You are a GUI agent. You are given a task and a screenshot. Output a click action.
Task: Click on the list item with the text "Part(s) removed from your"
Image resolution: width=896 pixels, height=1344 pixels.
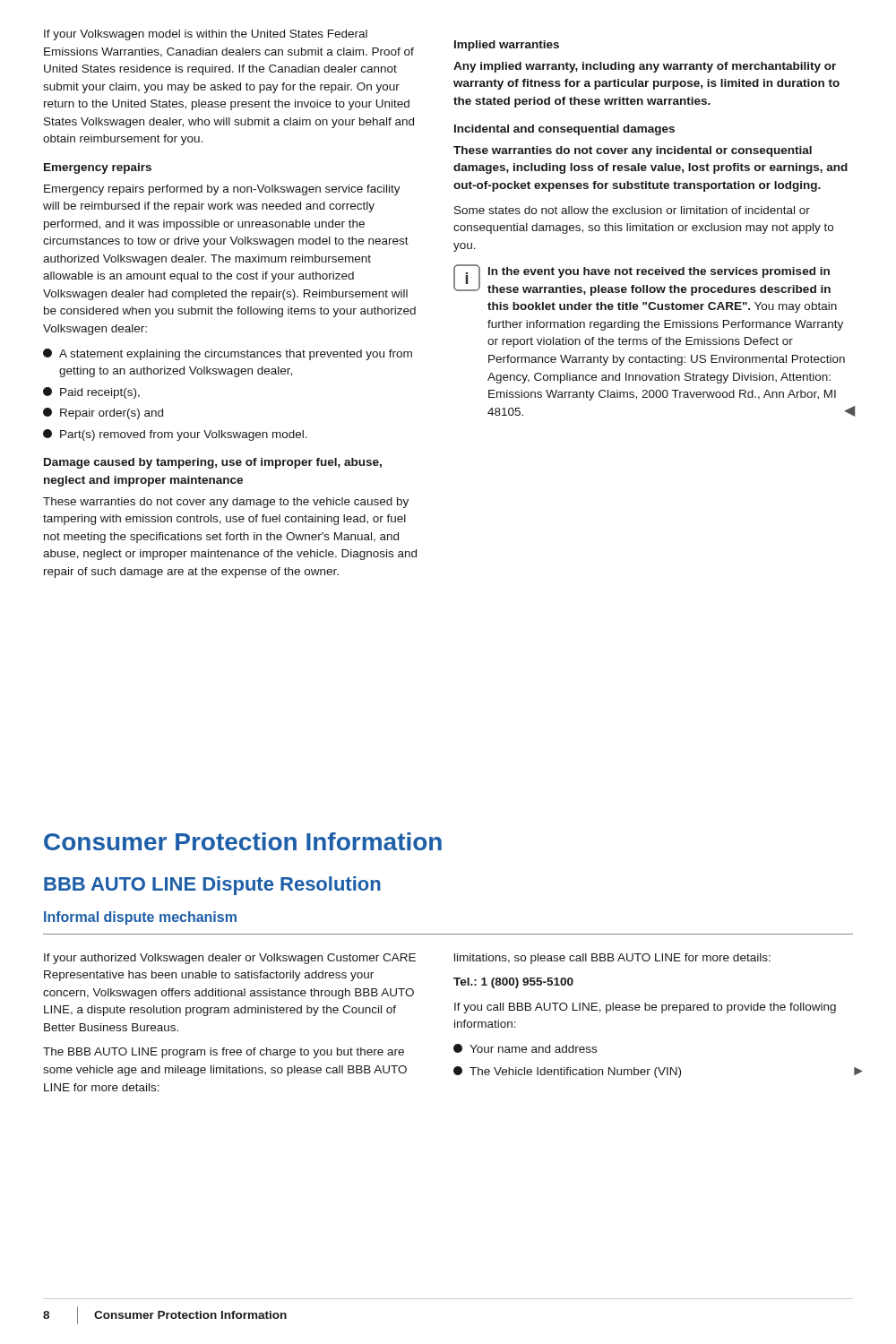pos(175,434)
